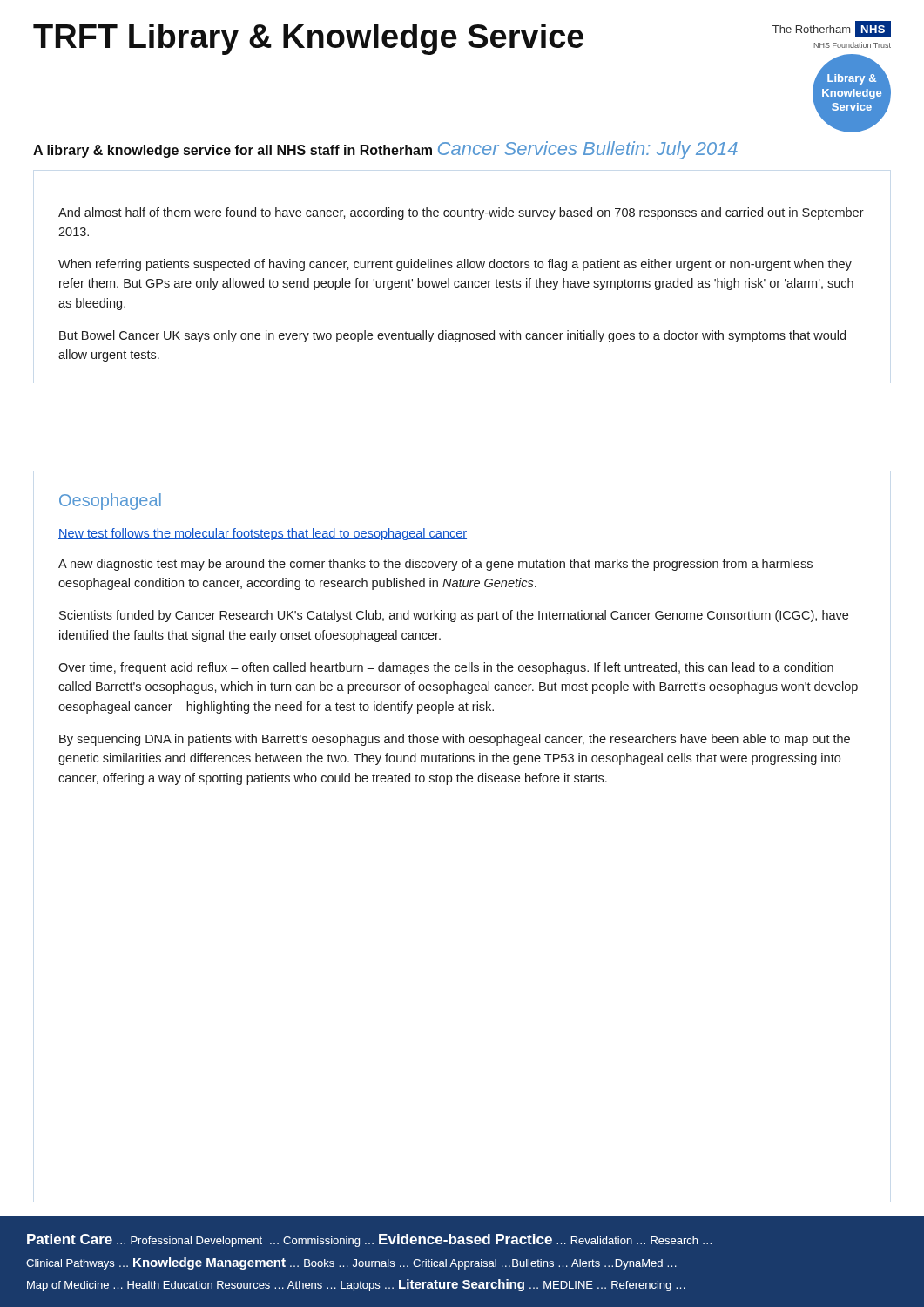Click on the logo
Screen dimensions: 1307x924
click(821, 77)
